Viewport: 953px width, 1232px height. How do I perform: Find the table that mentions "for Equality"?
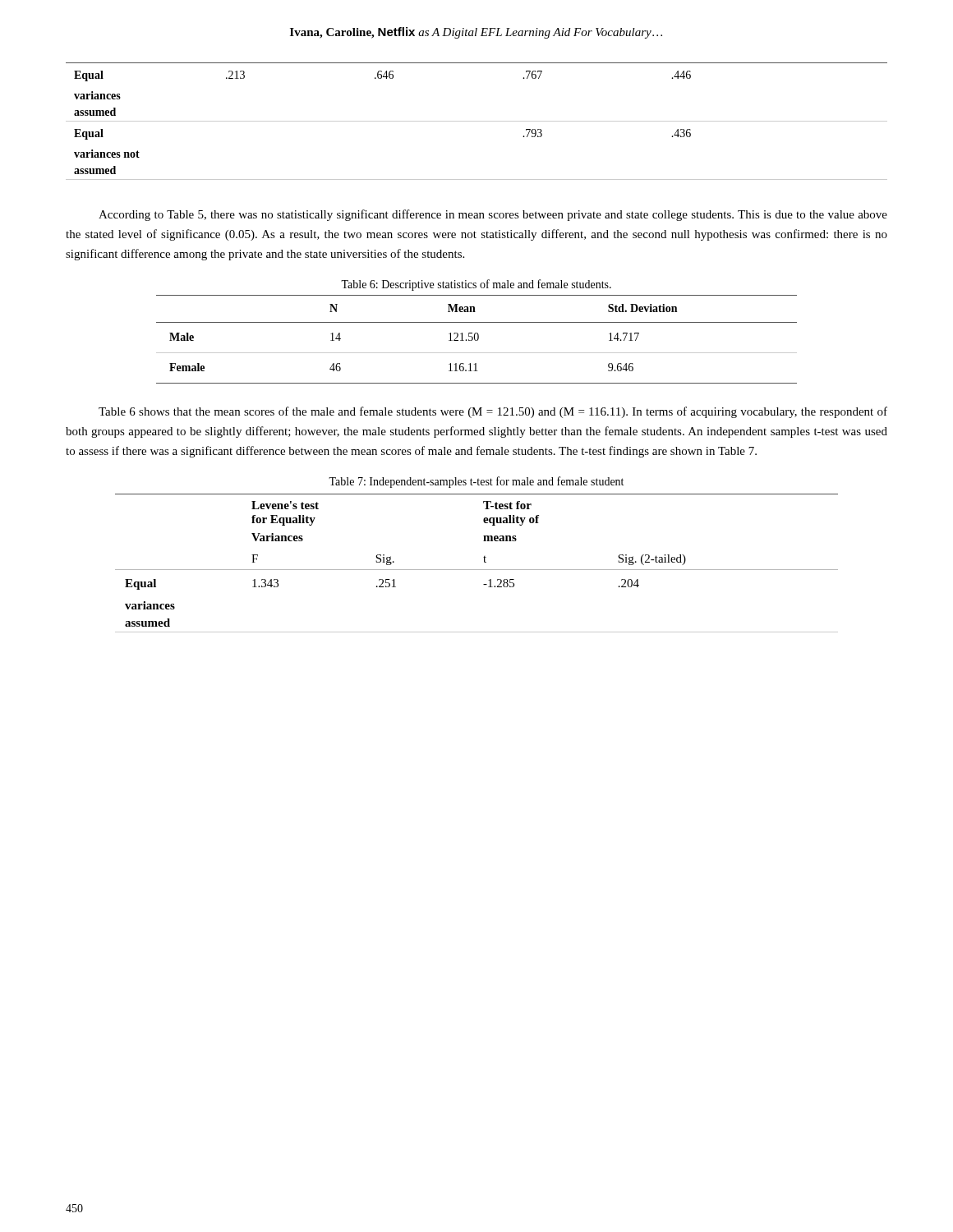pos(476,563)
